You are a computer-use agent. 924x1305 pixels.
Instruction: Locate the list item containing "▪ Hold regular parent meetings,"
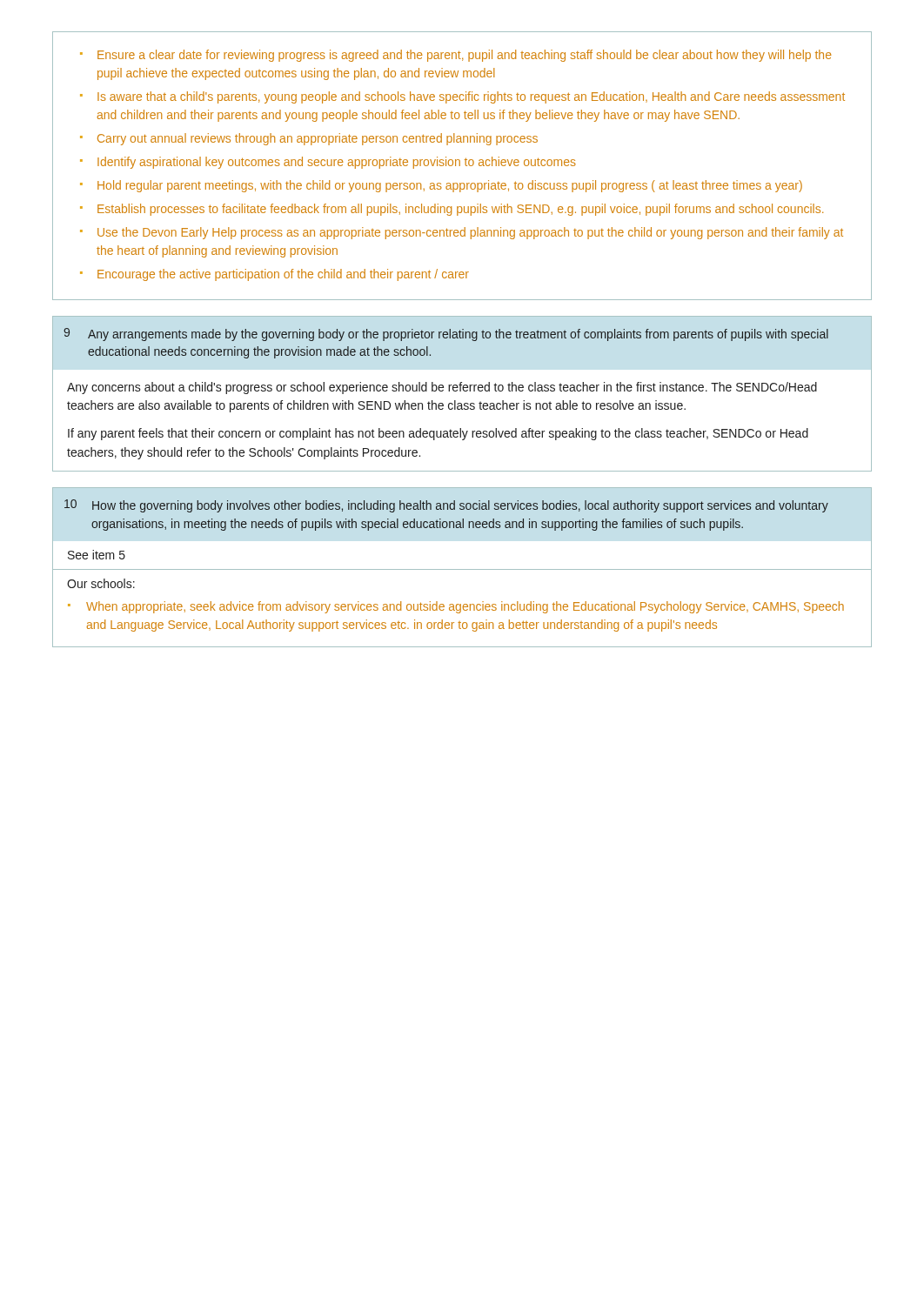[466, 186]
